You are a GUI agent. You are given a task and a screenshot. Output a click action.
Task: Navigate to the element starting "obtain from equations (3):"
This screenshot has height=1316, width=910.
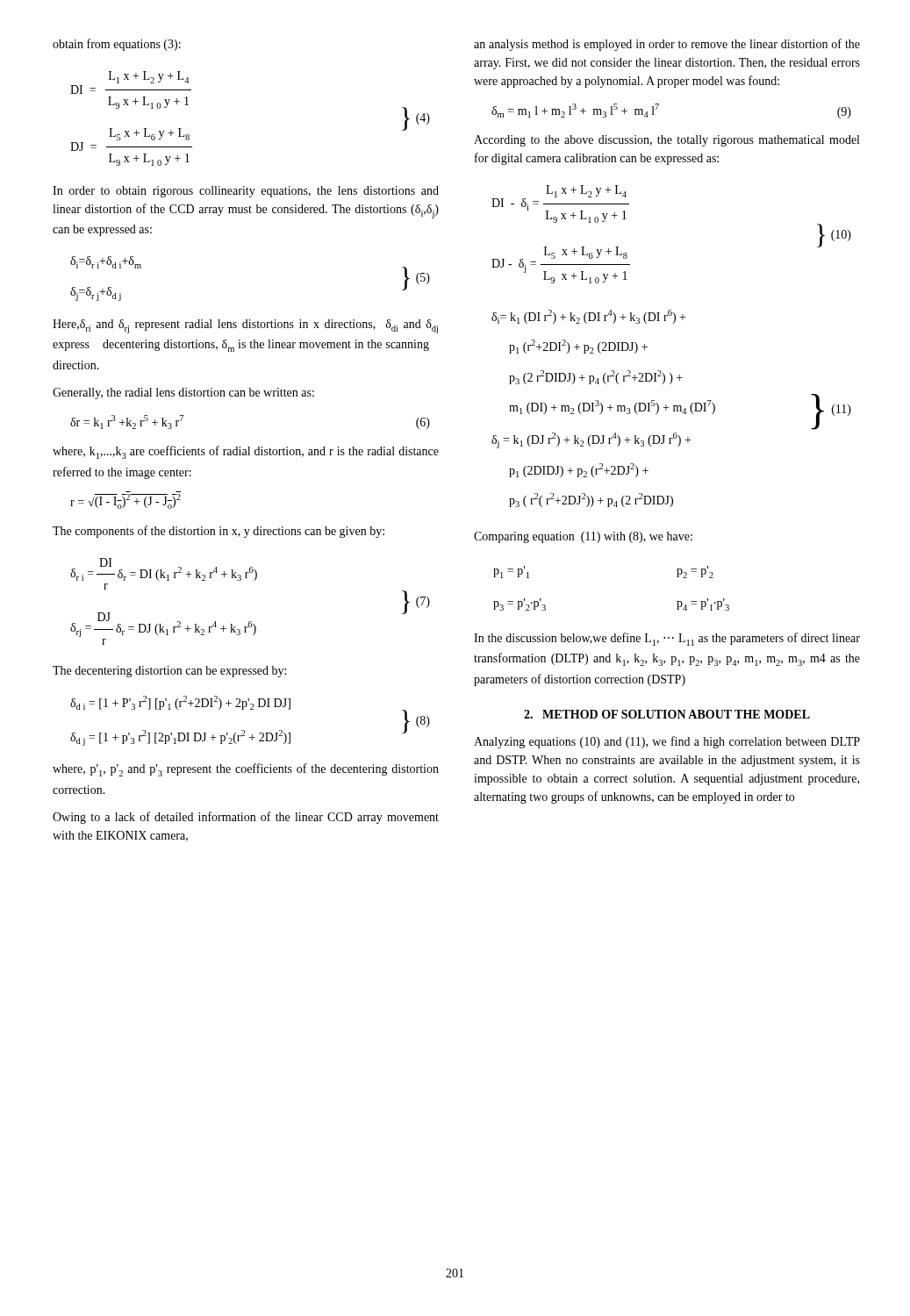point(117,44)
